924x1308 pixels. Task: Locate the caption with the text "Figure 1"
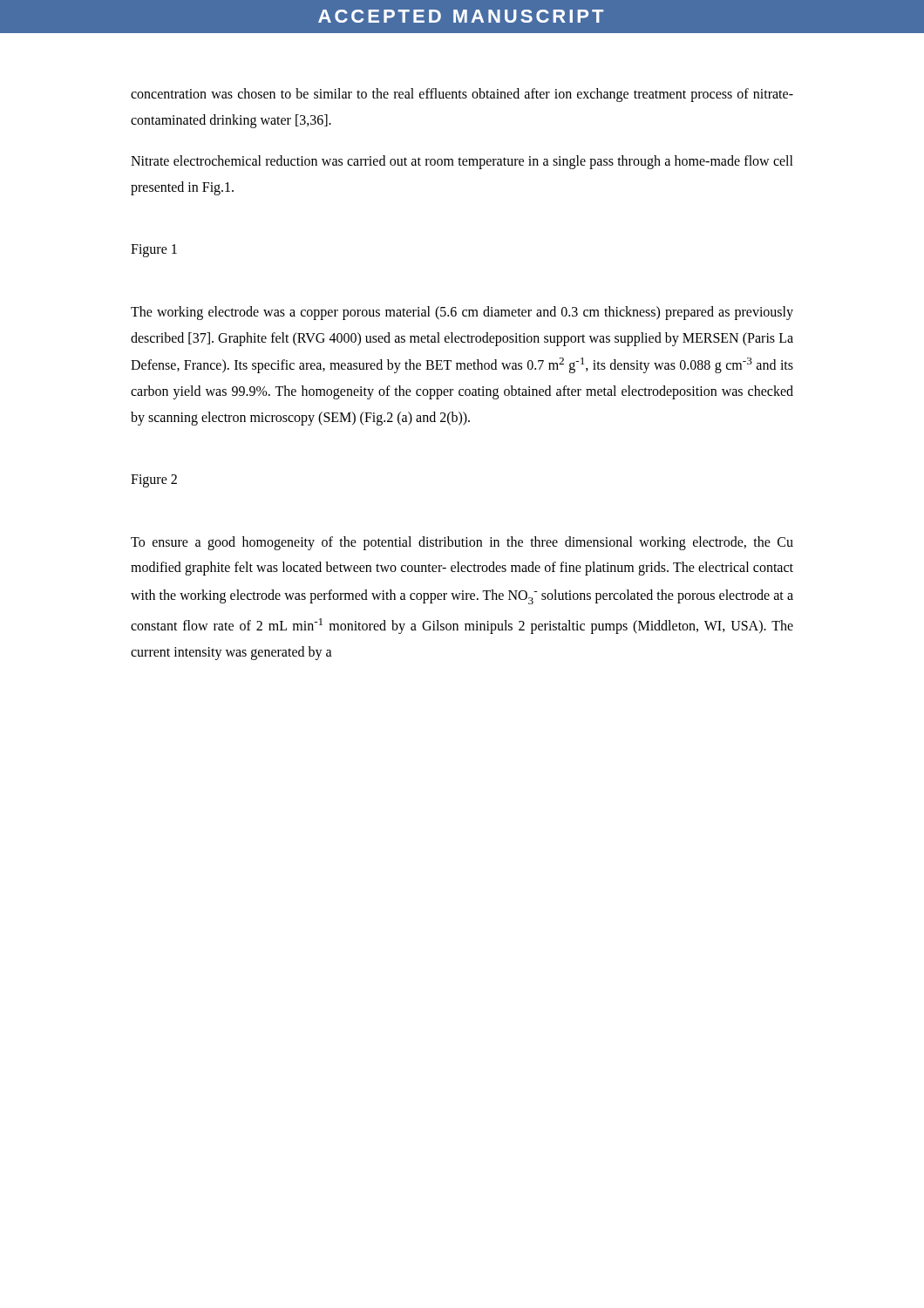[154, 249]
